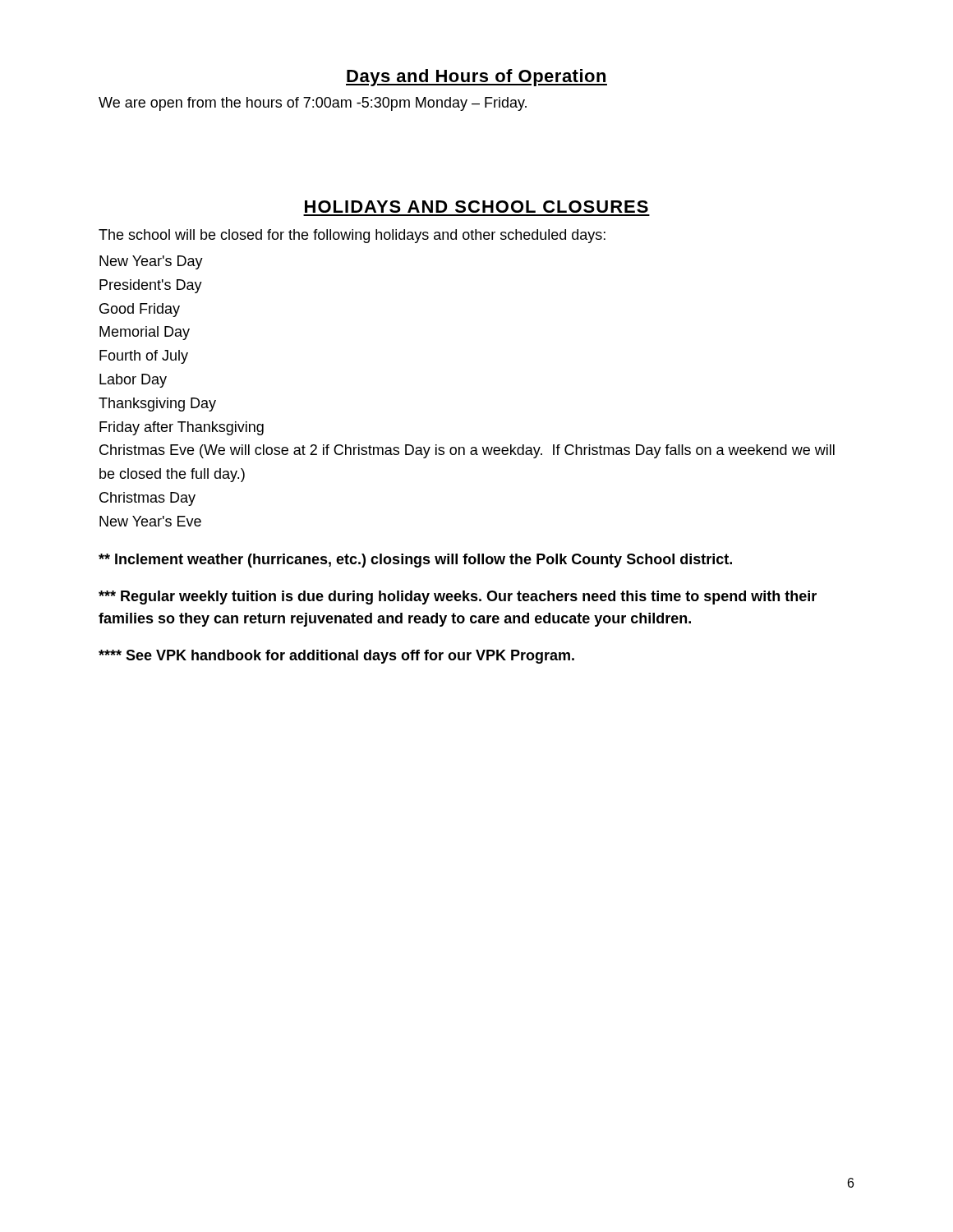Click on the list item with the text "Memorial Day"
953x1232 pixels.
(144, 332)
